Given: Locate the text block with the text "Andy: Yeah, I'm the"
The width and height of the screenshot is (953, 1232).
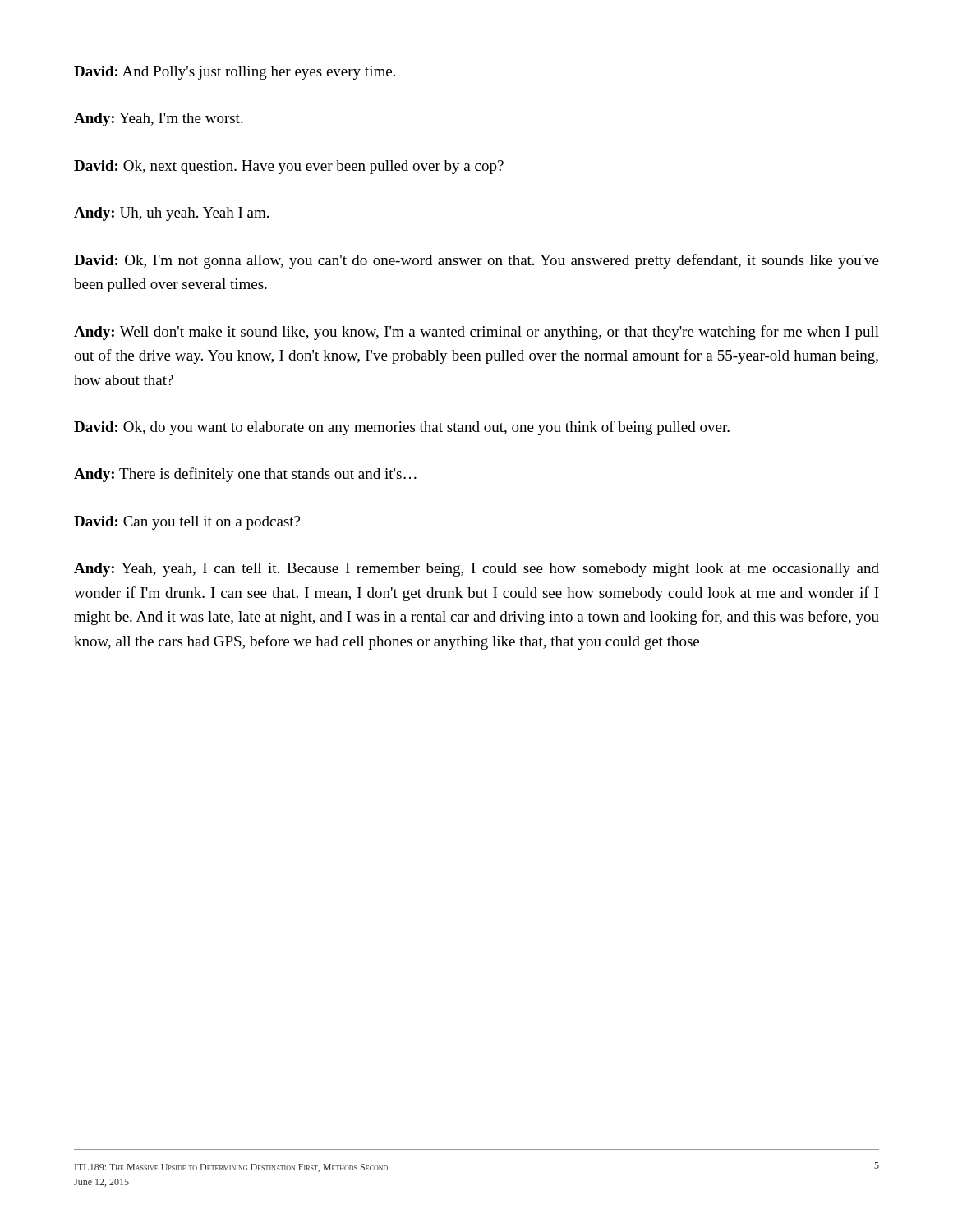Looking at the screenshot, I should click(159, 118).
